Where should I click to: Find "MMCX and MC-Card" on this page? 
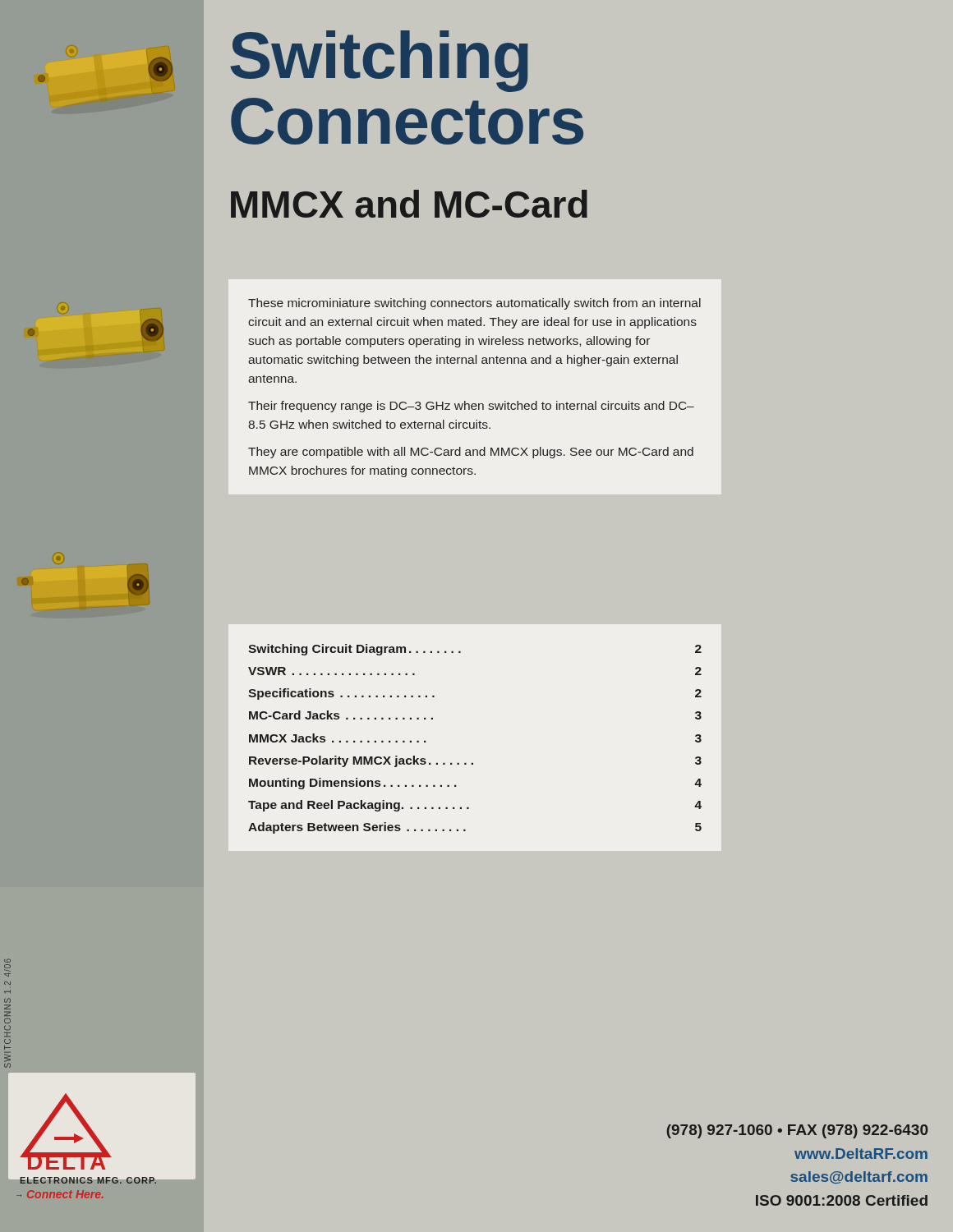point(573,205)
